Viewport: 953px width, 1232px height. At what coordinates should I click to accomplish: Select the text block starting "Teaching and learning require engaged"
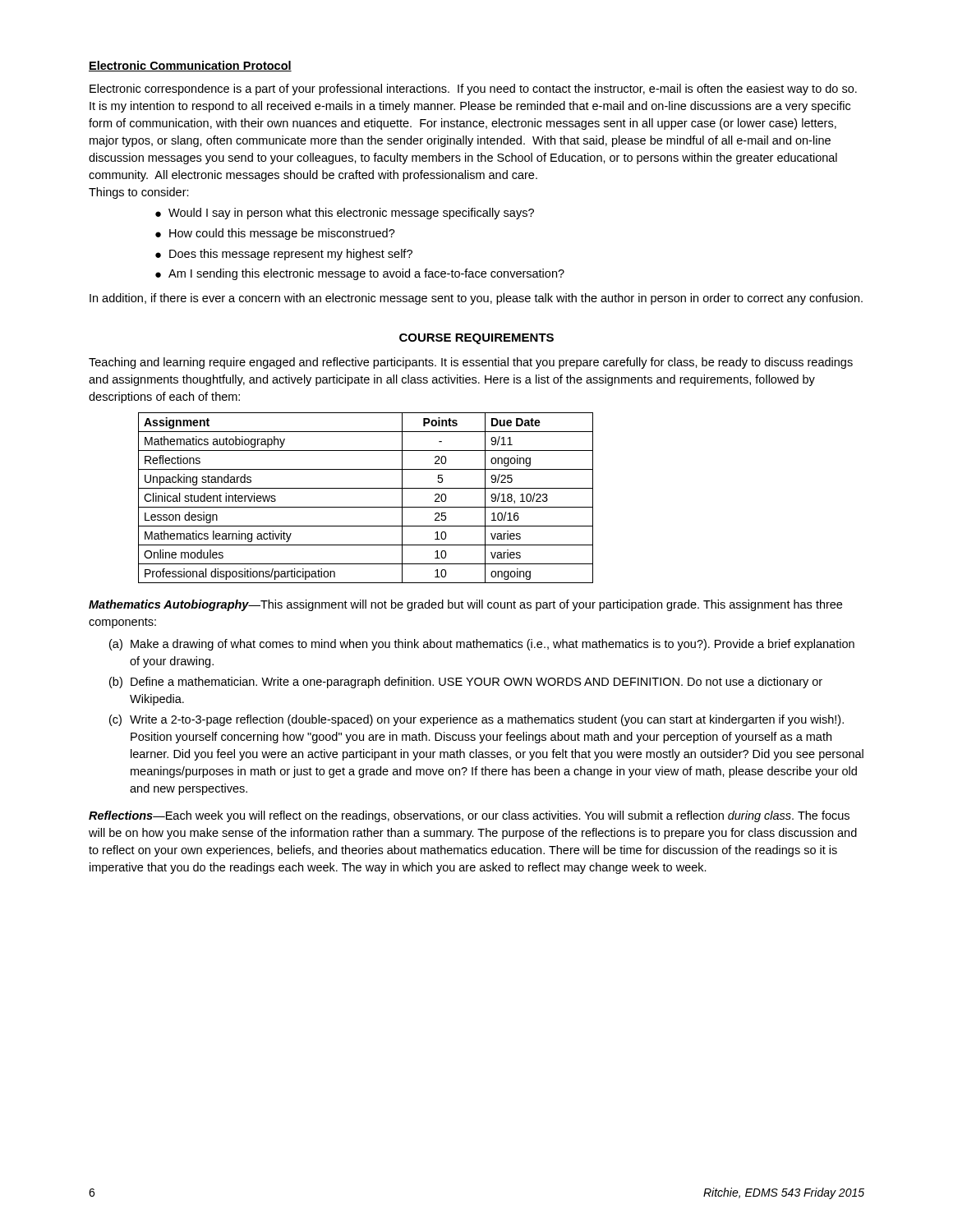coord(471,380)
